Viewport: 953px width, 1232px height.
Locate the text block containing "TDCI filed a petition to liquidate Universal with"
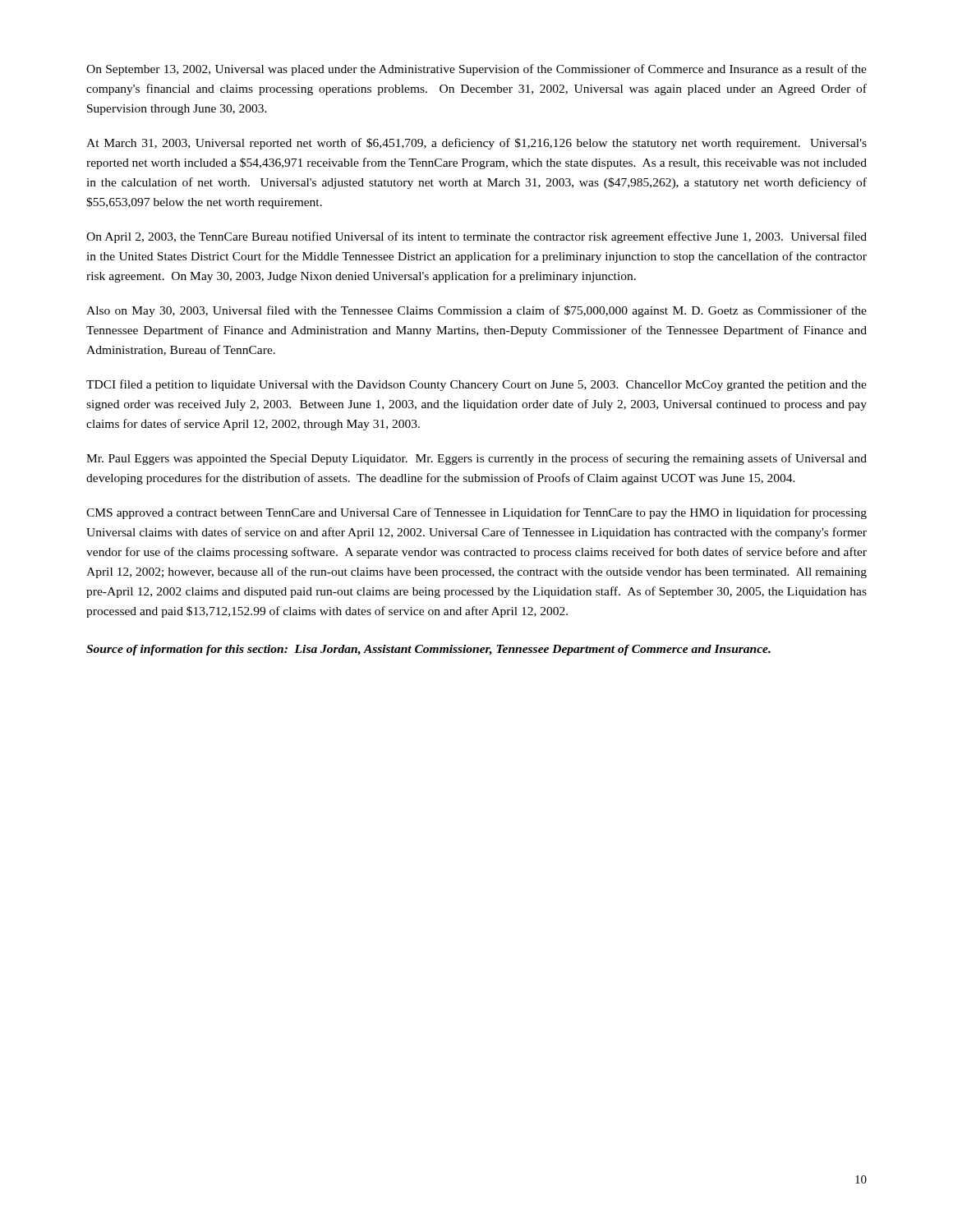pyautogui.click(x=476, y=404)
